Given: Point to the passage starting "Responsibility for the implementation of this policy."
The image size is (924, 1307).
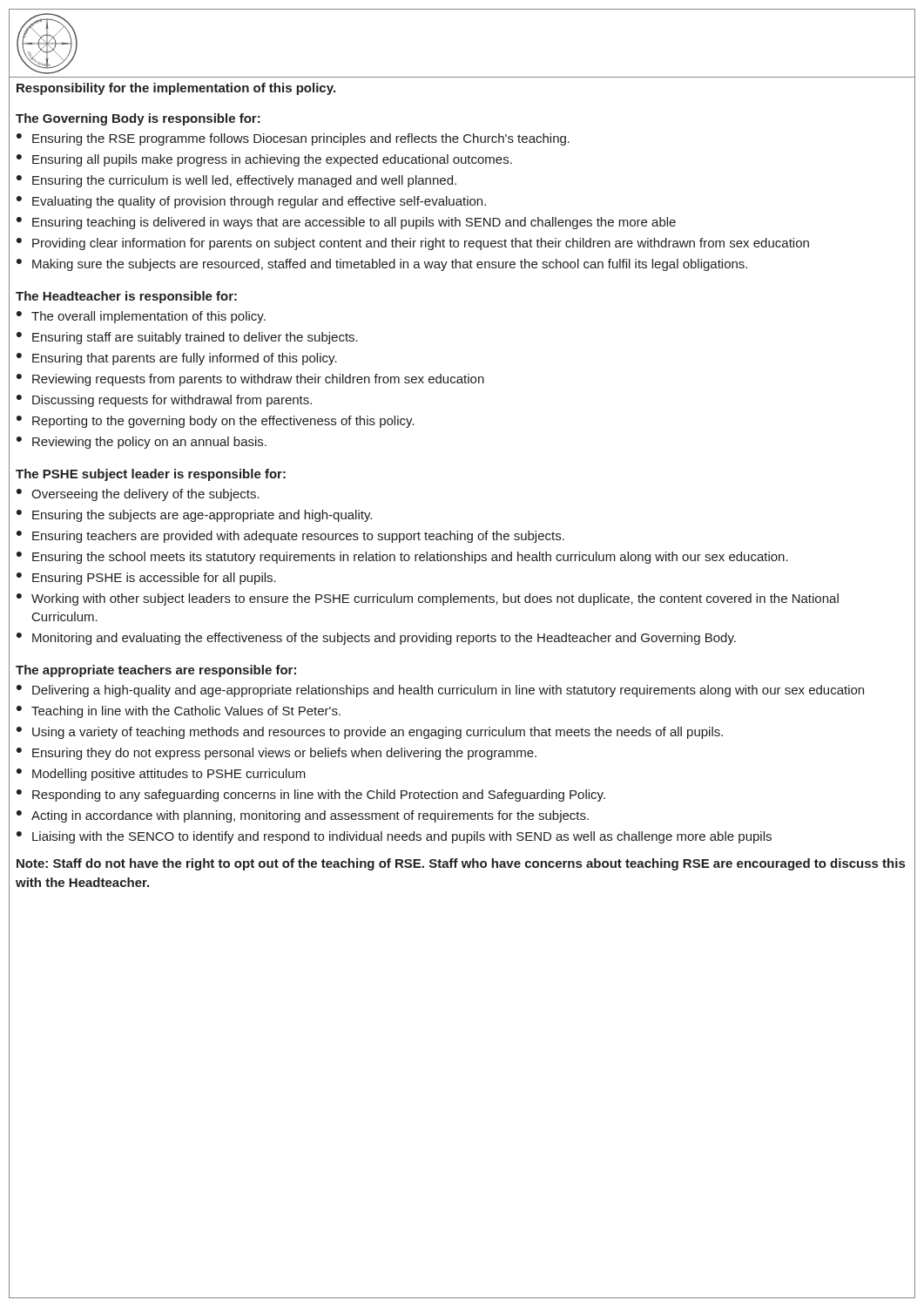Looking at the screenshot, I should click(176, 88).
